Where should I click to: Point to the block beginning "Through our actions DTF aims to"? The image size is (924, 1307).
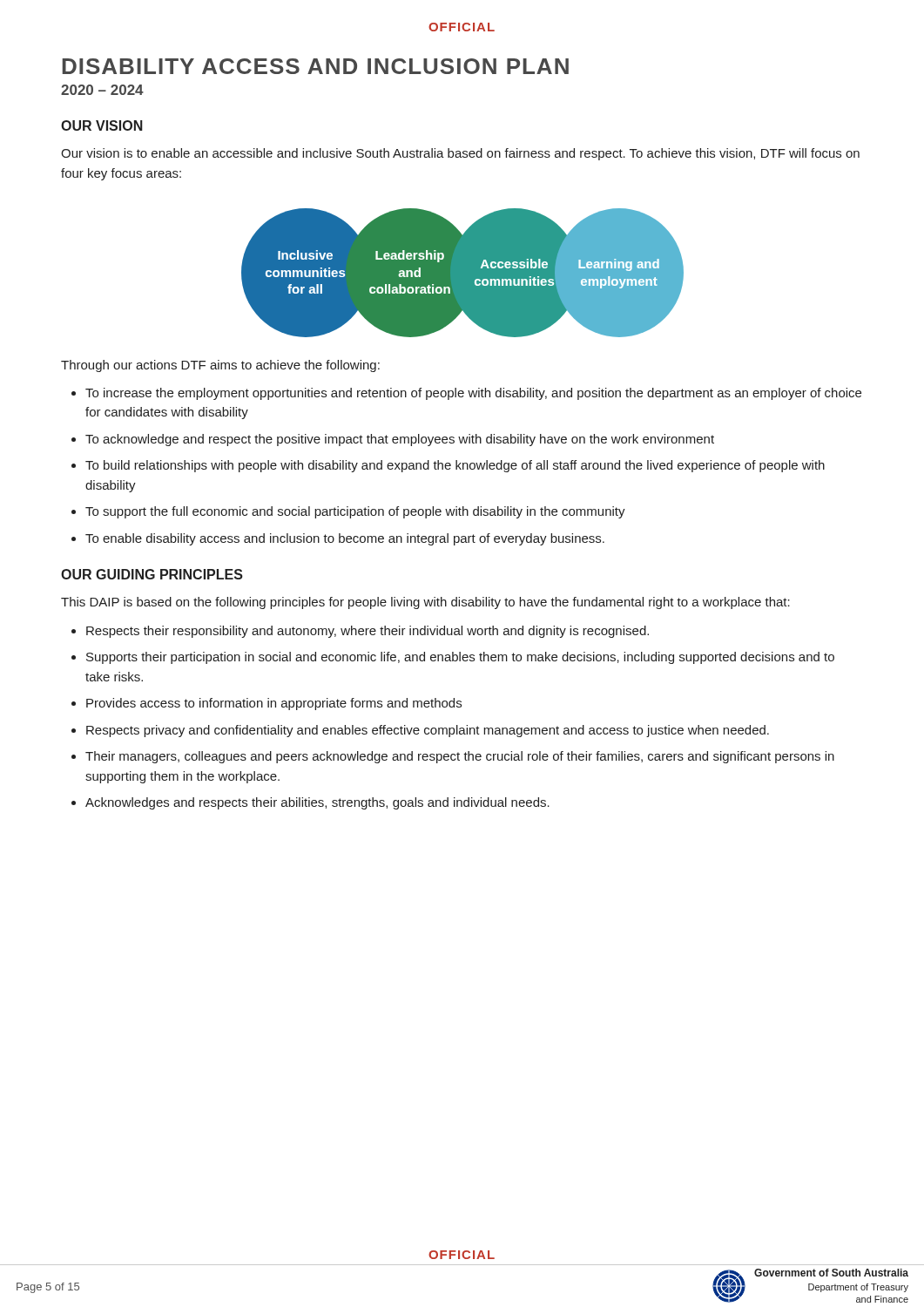[x=221, y=364]
